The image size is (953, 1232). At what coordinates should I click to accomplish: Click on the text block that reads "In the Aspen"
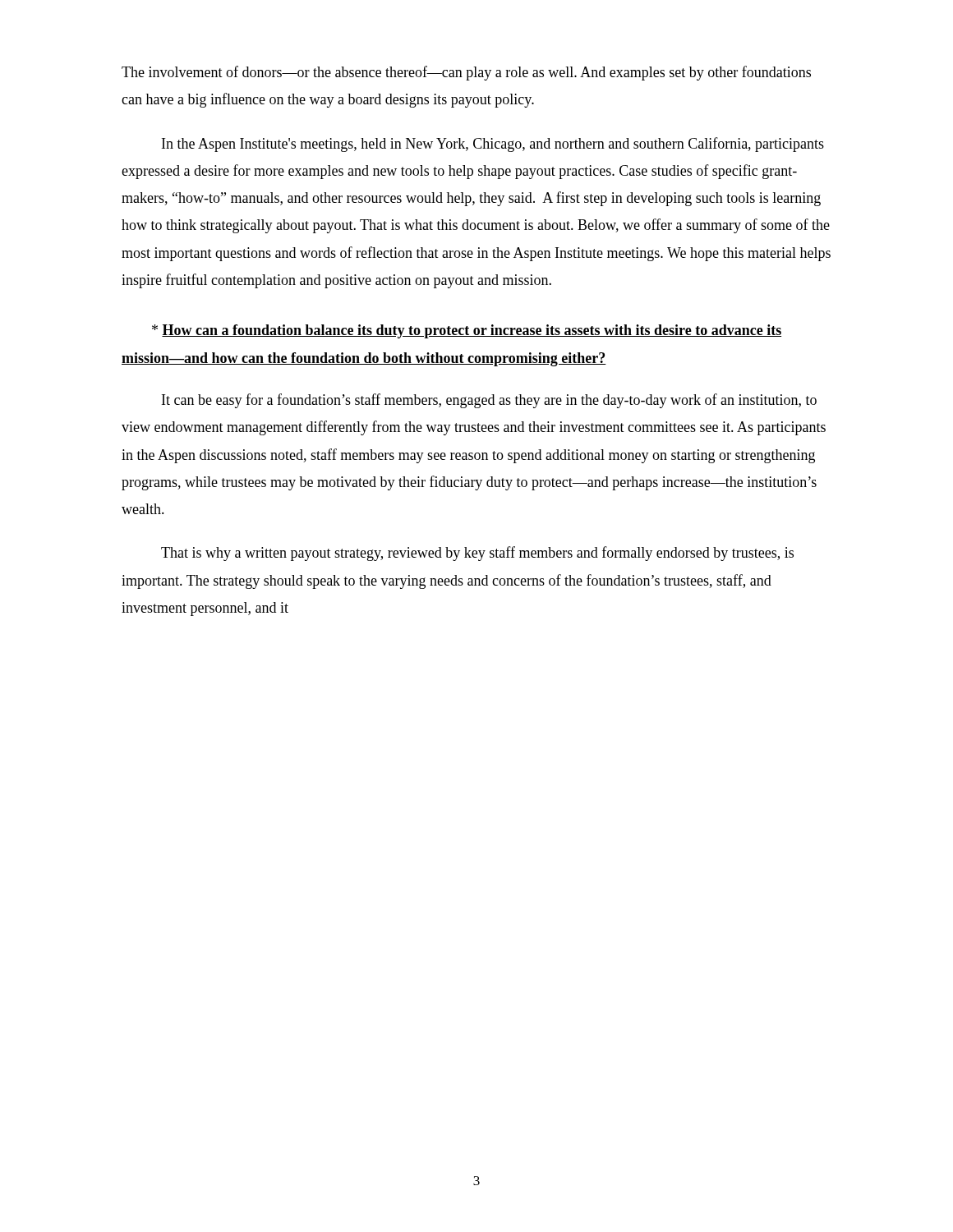click(476, 212)
